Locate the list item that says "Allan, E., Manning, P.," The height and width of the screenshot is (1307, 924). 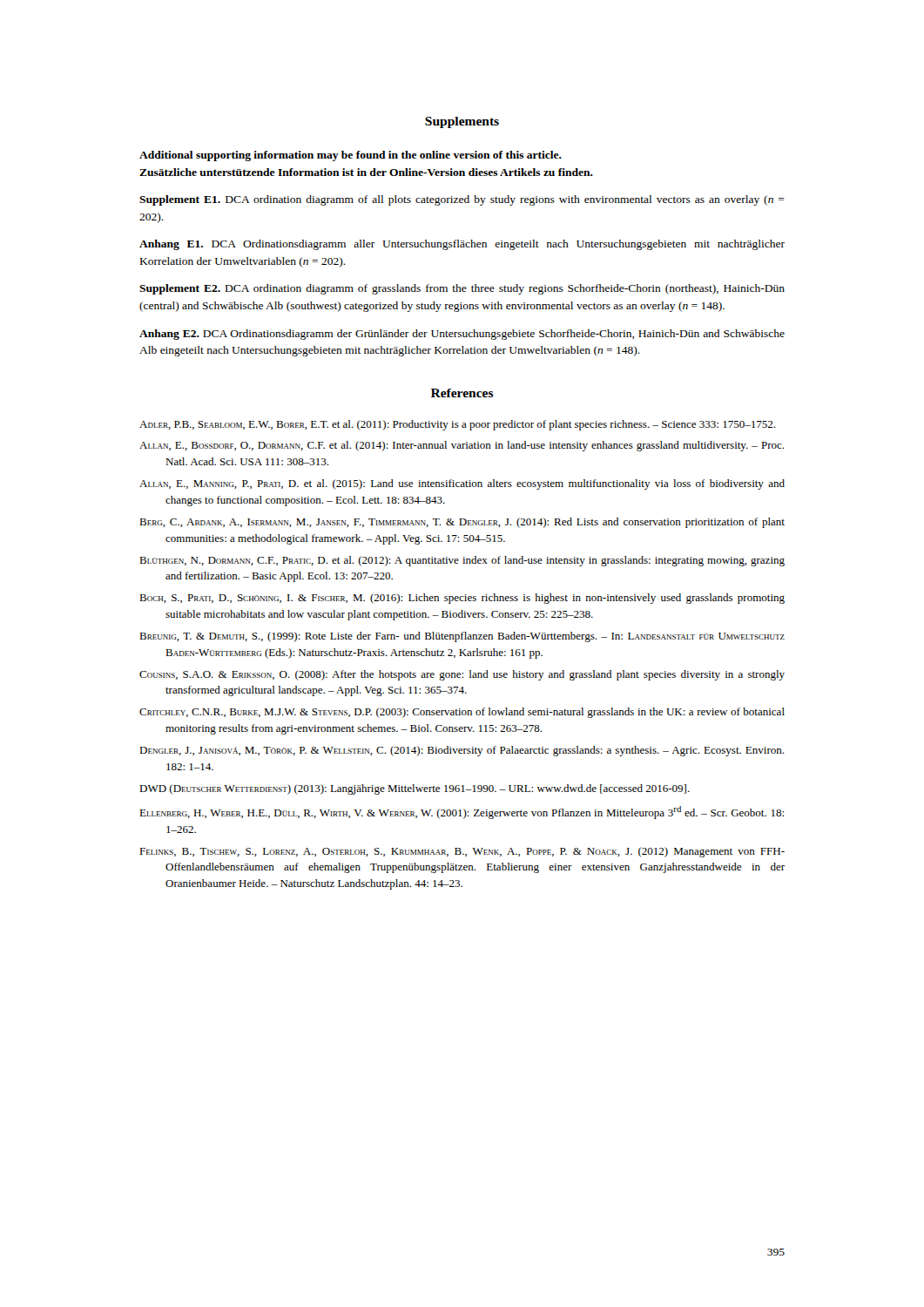click(x=462, y=491)
